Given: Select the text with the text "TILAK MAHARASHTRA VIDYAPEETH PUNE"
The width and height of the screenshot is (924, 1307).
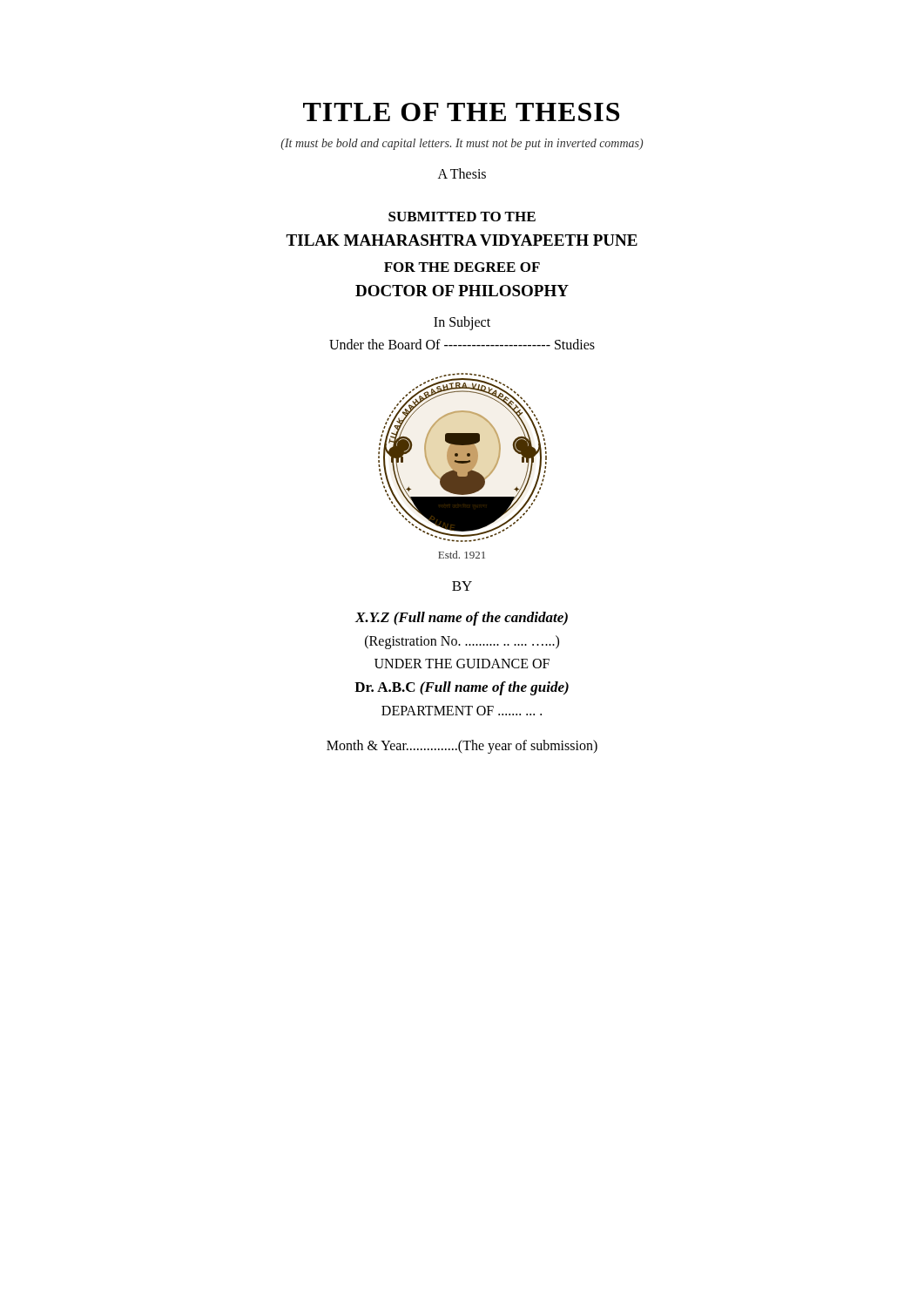Looking at the screenshot, I should pos(462,240).
